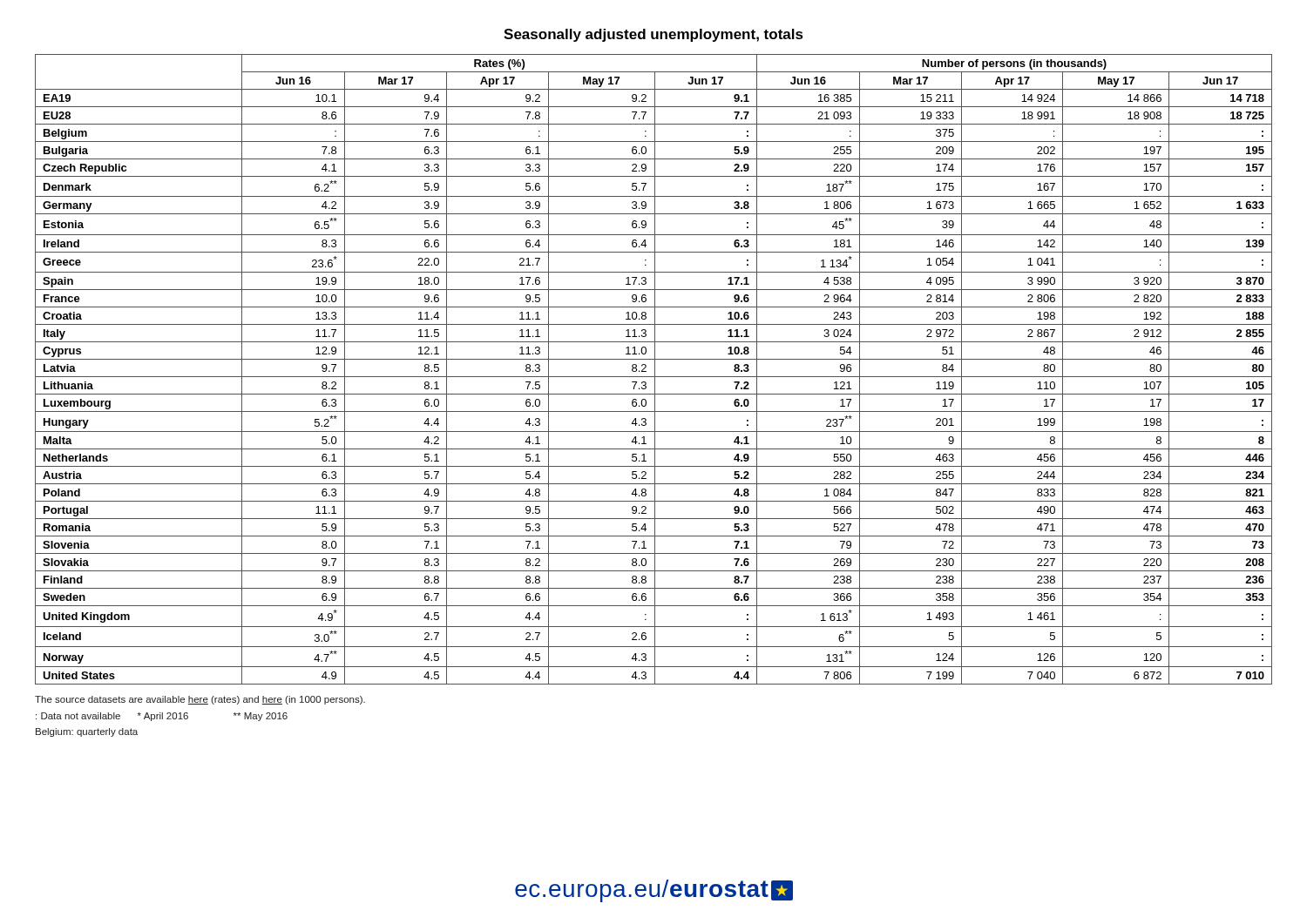Screen dimensions: 924x1307
Task: Select a table
Action: (x=654, y=369)
